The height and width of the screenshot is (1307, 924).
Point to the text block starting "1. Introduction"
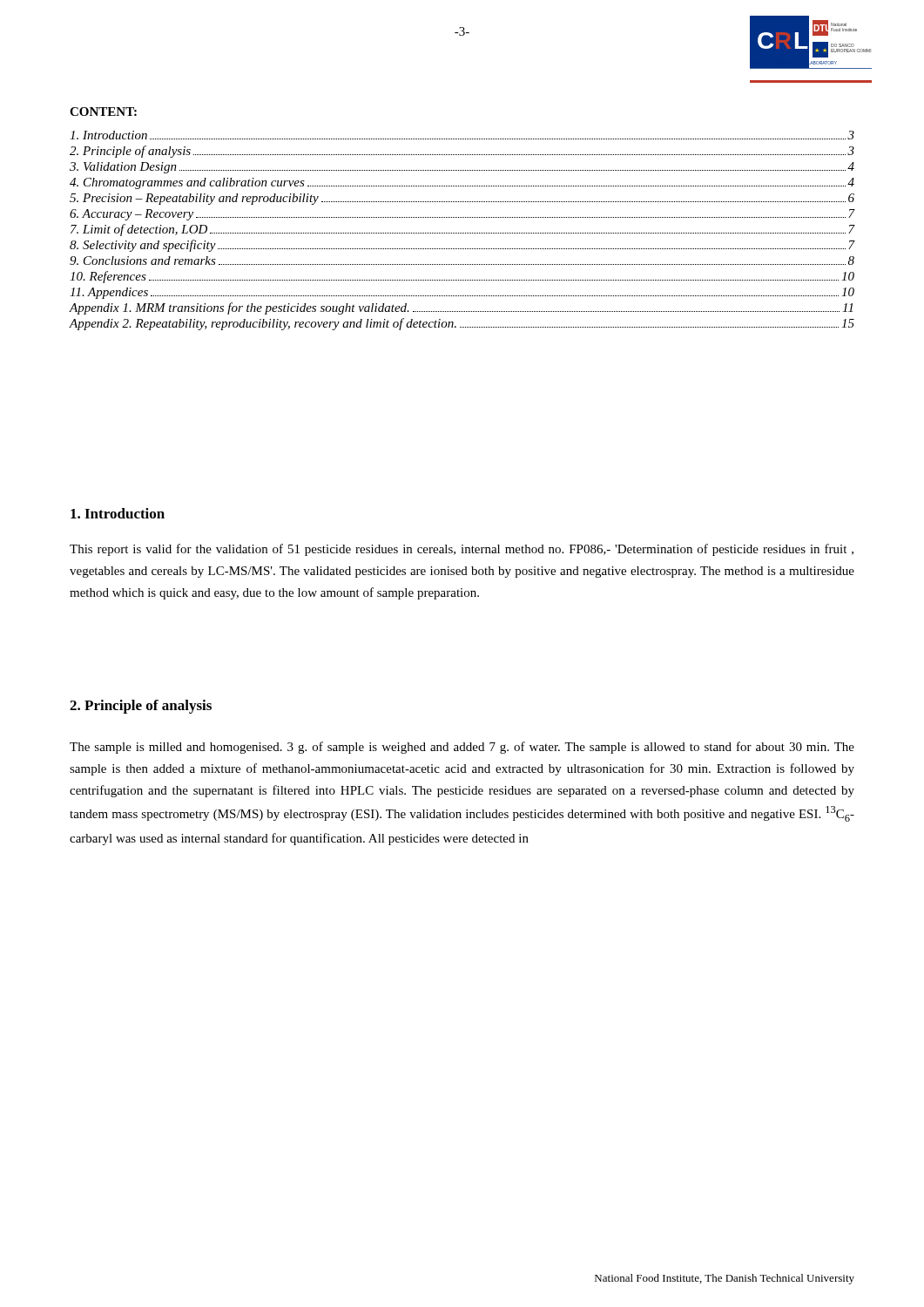(117, 514)
